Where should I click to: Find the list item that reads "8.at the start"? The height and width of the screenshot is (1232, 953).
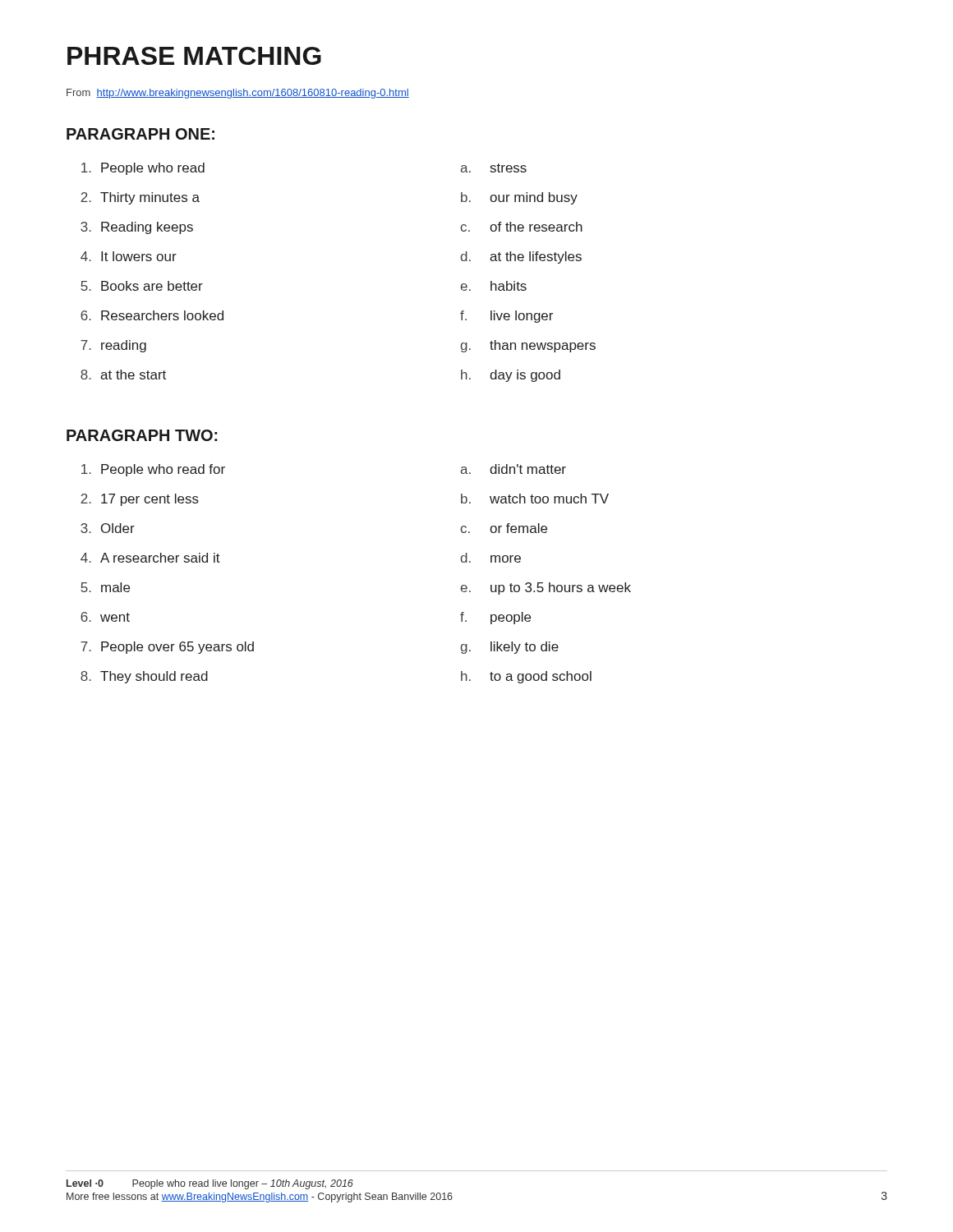tap(123, 375)
